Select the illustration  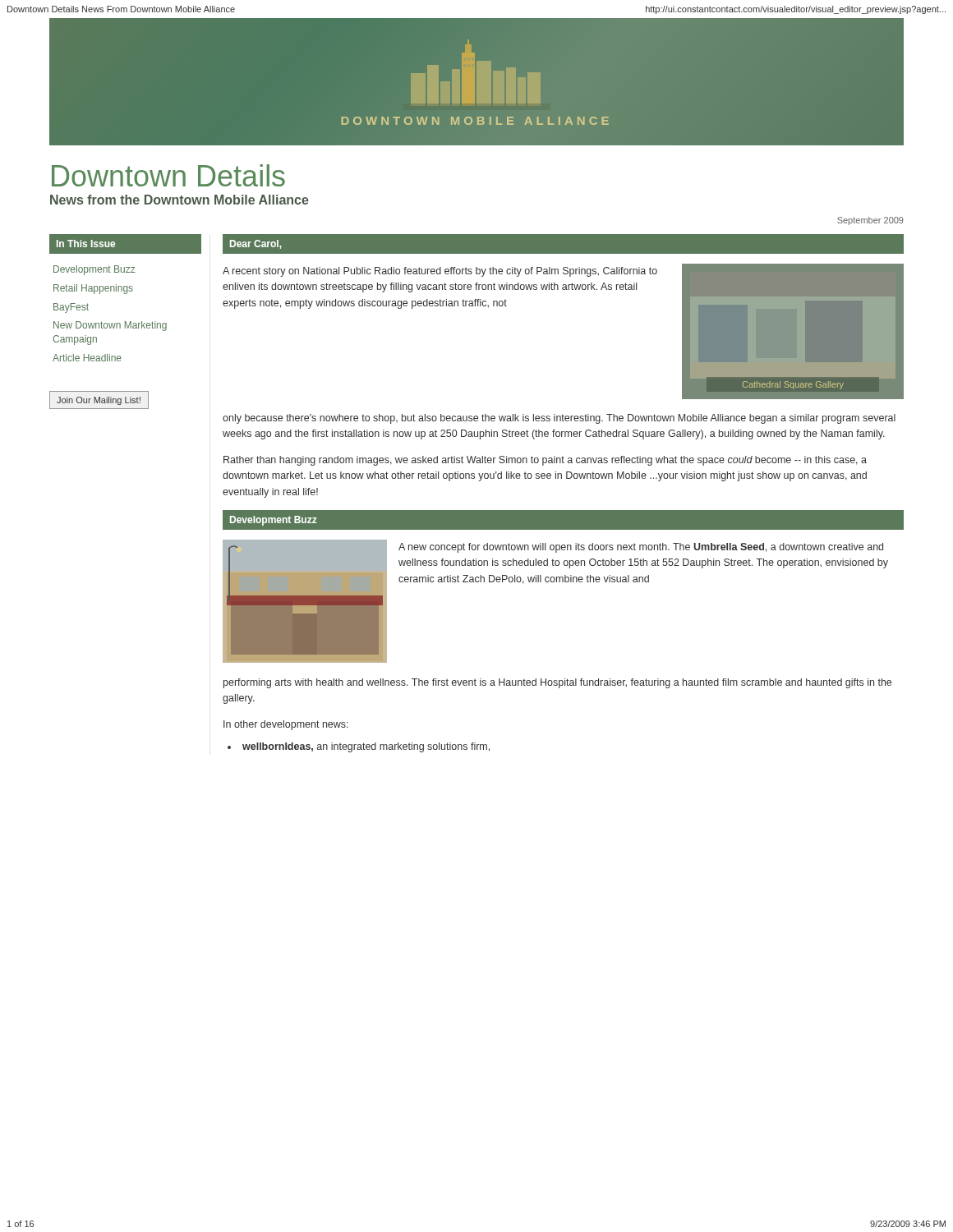[476, 82]
